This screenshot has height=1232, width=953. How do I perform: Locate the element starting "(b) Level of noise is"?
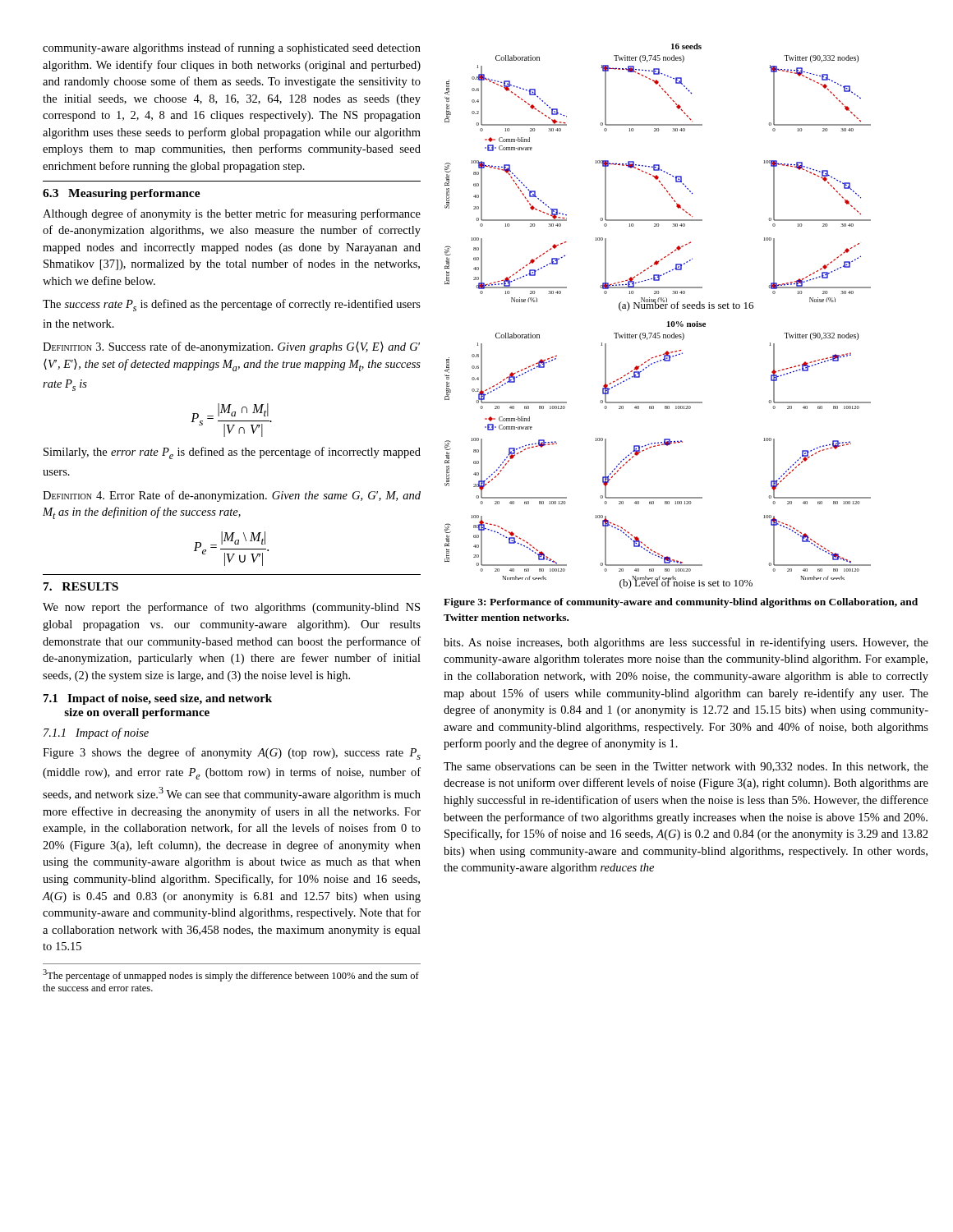(686, 583)
